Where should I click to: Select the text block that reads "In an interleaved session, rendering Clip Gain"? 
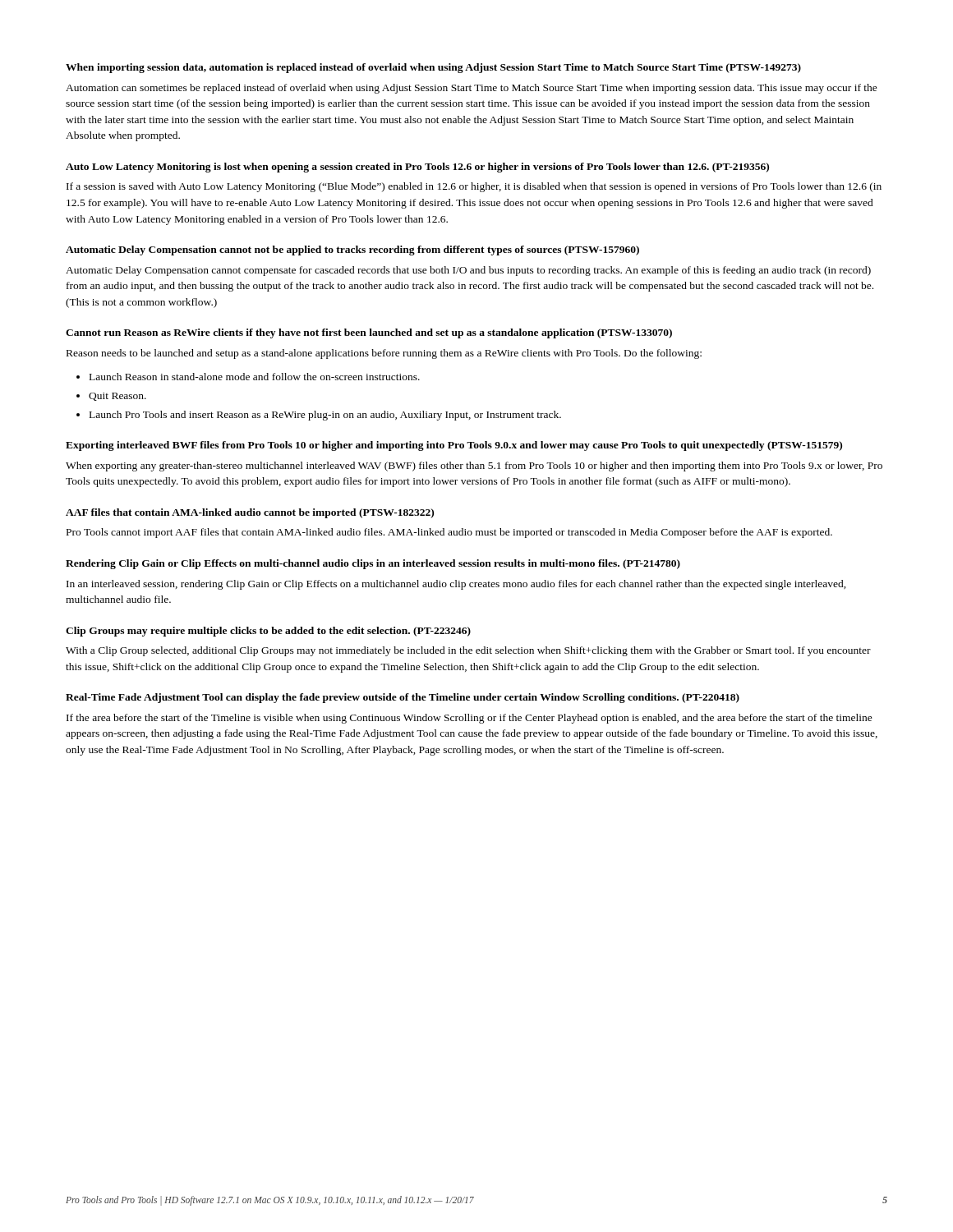coord(456,591)
